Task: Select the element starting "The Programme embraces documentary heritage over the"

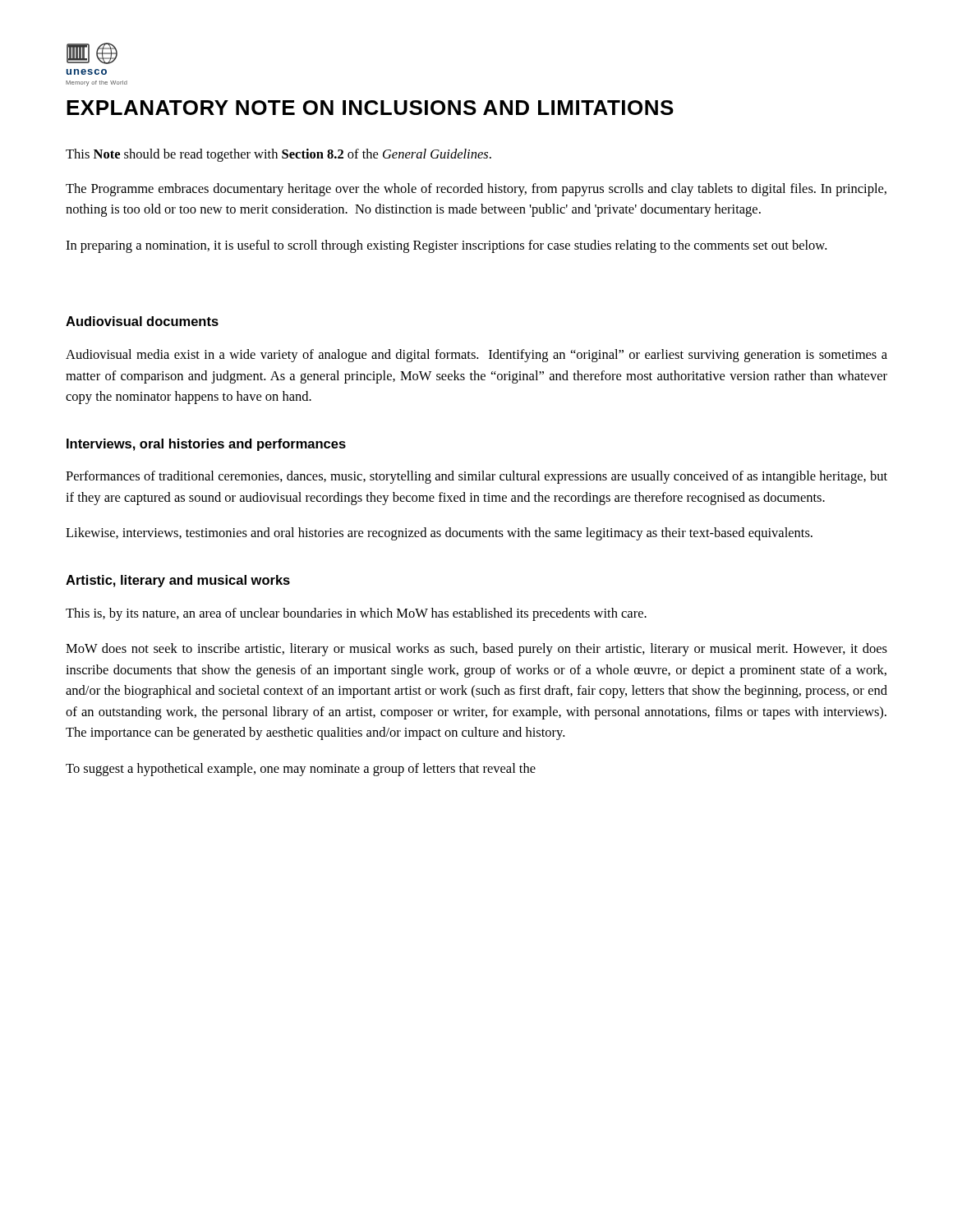Action: point(476,199)
